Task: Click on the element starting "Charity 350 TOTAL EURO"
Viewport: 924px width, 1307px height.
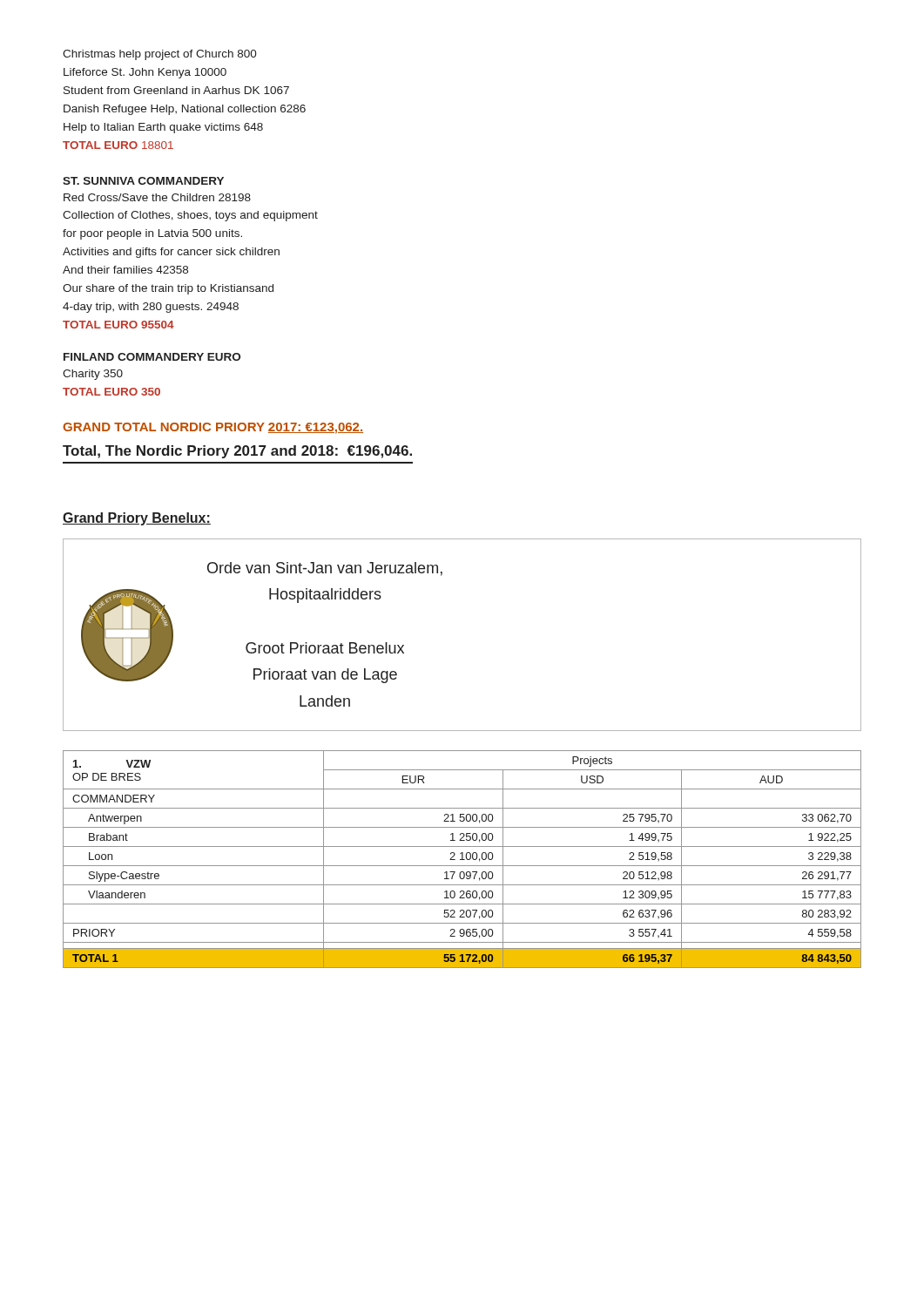Action: tap(112, 382)
